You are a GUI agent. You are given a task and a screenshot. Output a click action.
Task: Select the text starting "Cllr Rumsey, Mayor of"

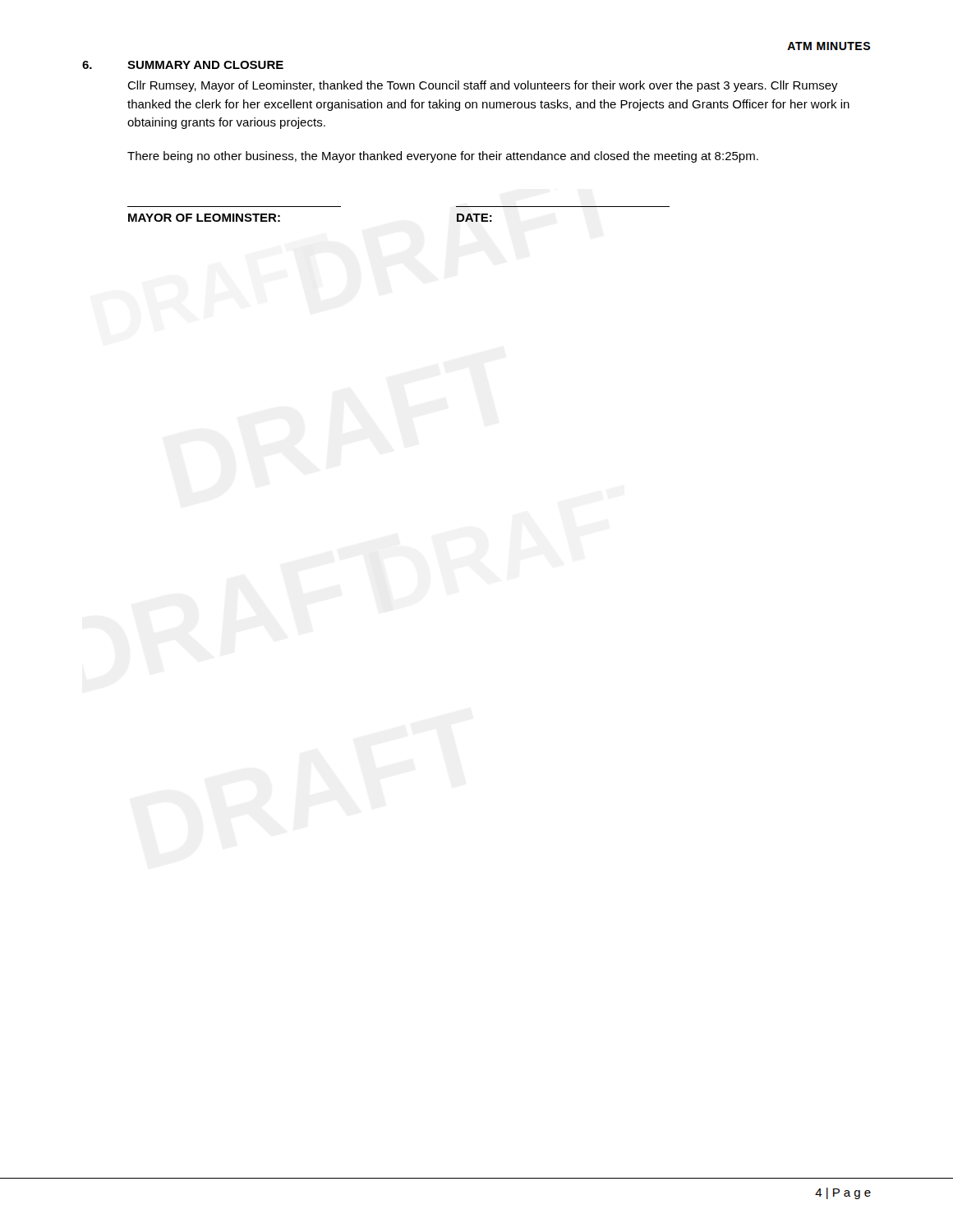489,103
